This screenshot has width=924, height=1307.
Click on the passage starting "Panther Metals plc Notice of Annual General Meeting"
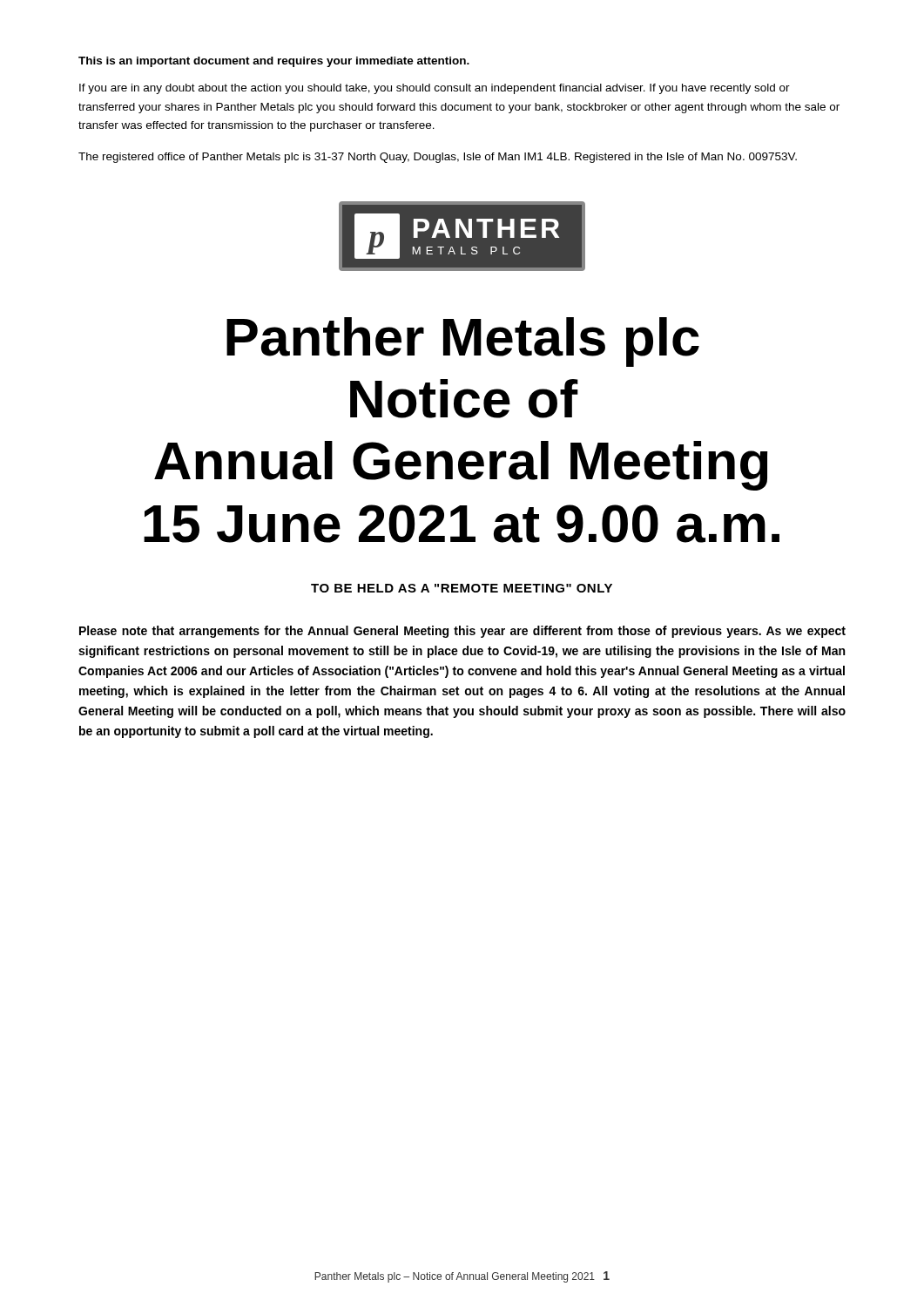462,430
